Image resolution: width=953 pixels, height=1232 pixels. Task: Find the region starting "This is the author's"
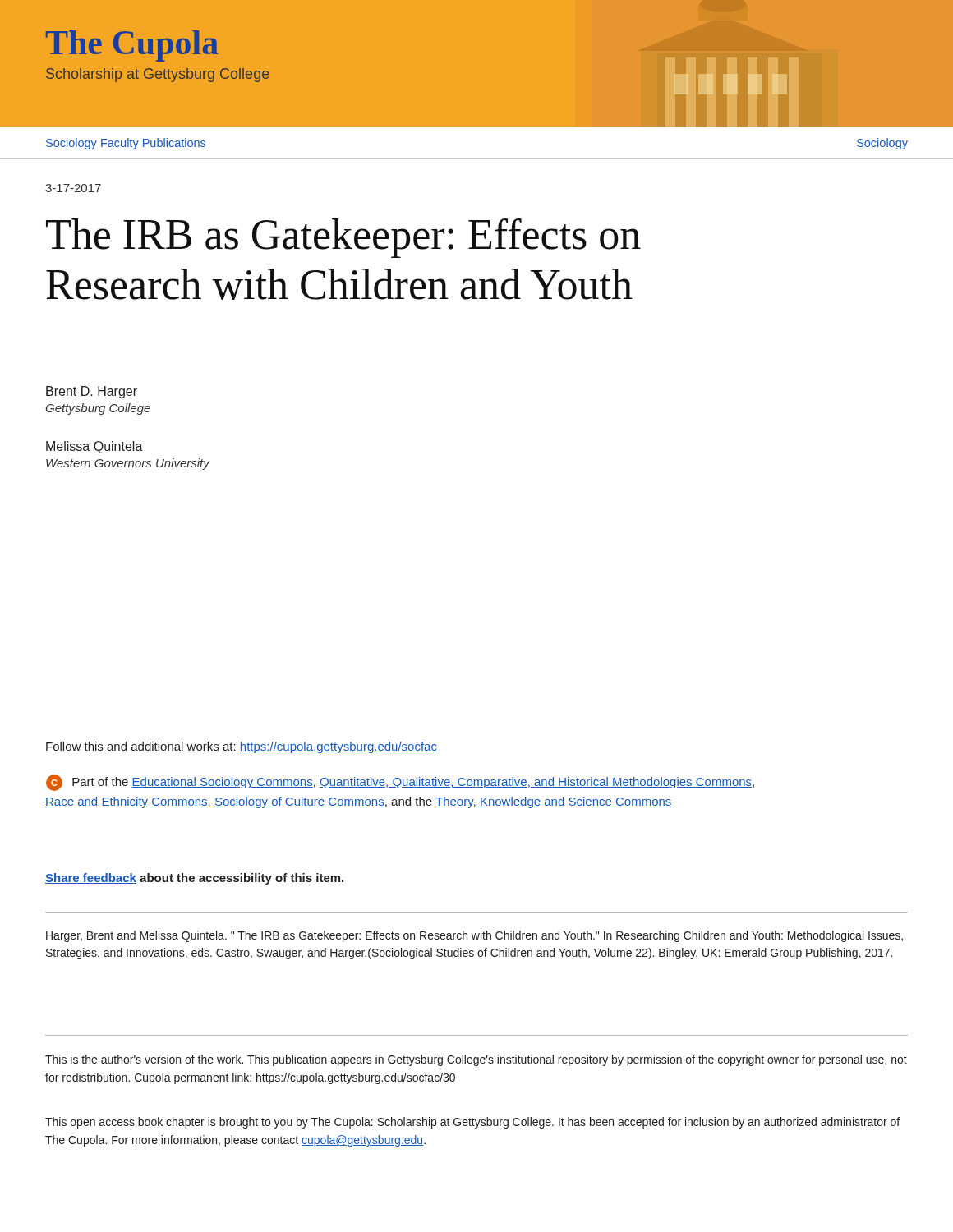pyautogui.click(x=476, y=1060)
